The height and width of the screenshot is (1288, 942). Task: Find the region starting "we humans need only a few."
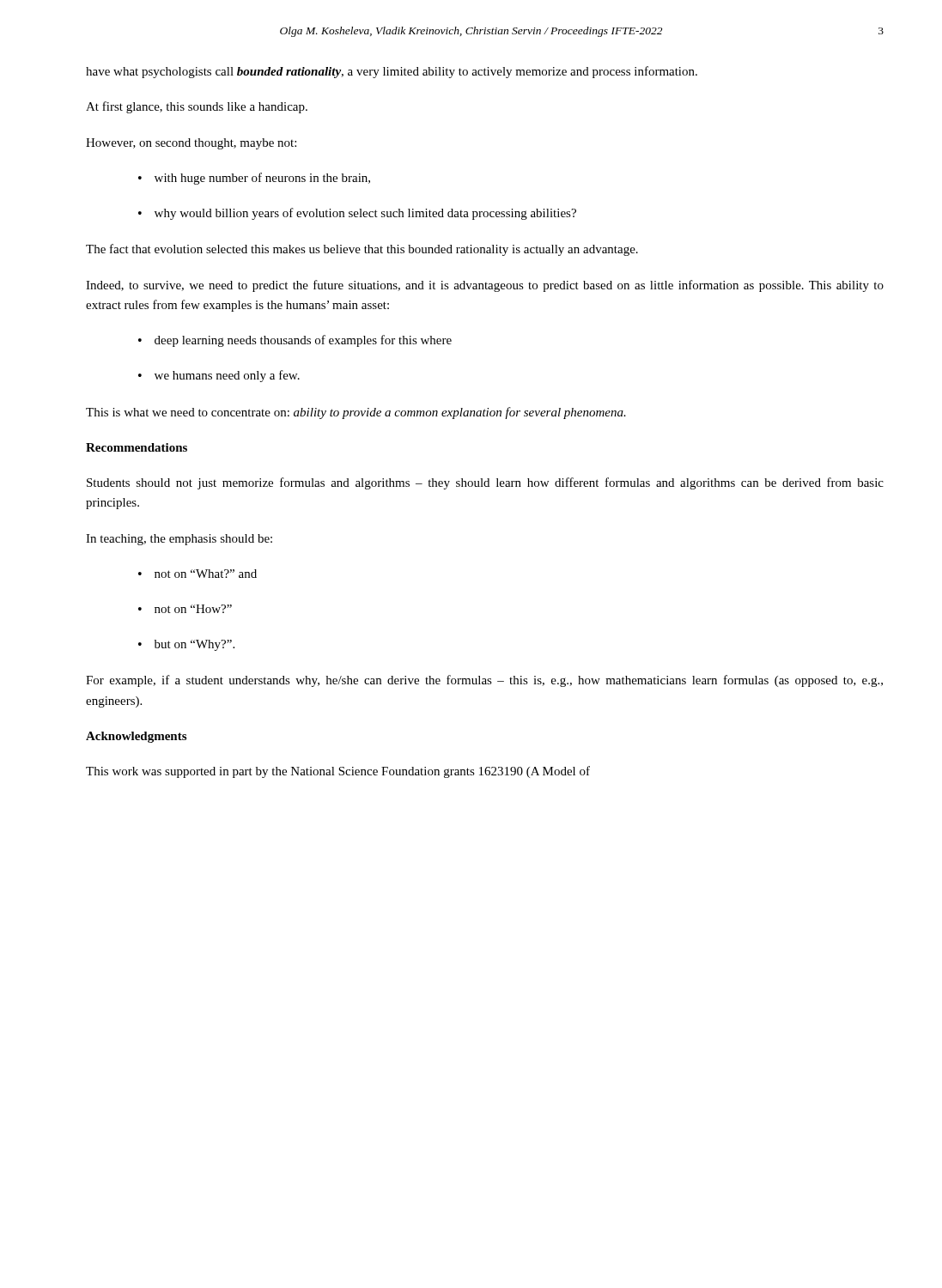227,376
